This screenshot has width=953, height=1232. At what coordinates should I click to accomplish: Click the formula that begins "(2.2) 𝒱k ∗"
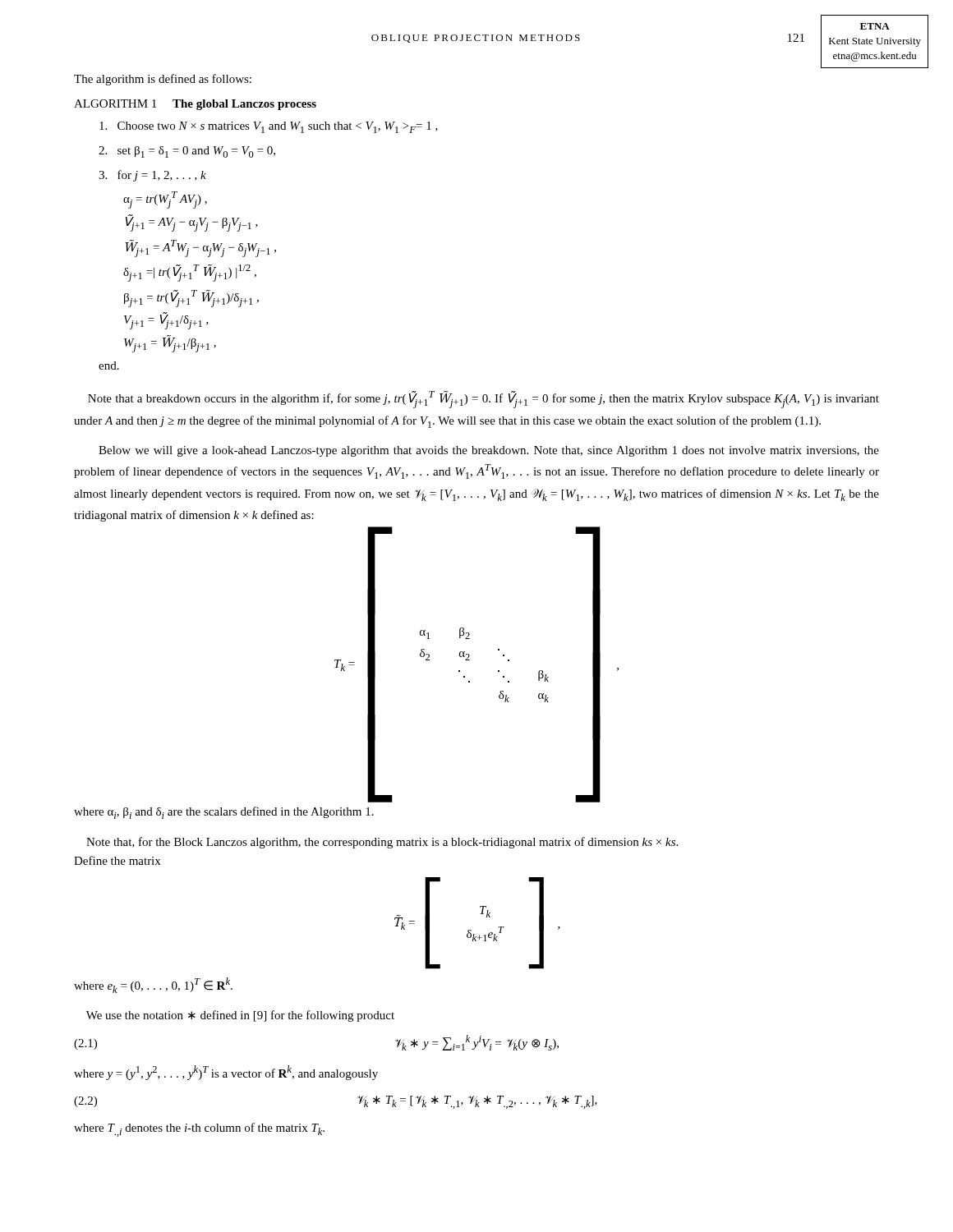[452, 1101]
